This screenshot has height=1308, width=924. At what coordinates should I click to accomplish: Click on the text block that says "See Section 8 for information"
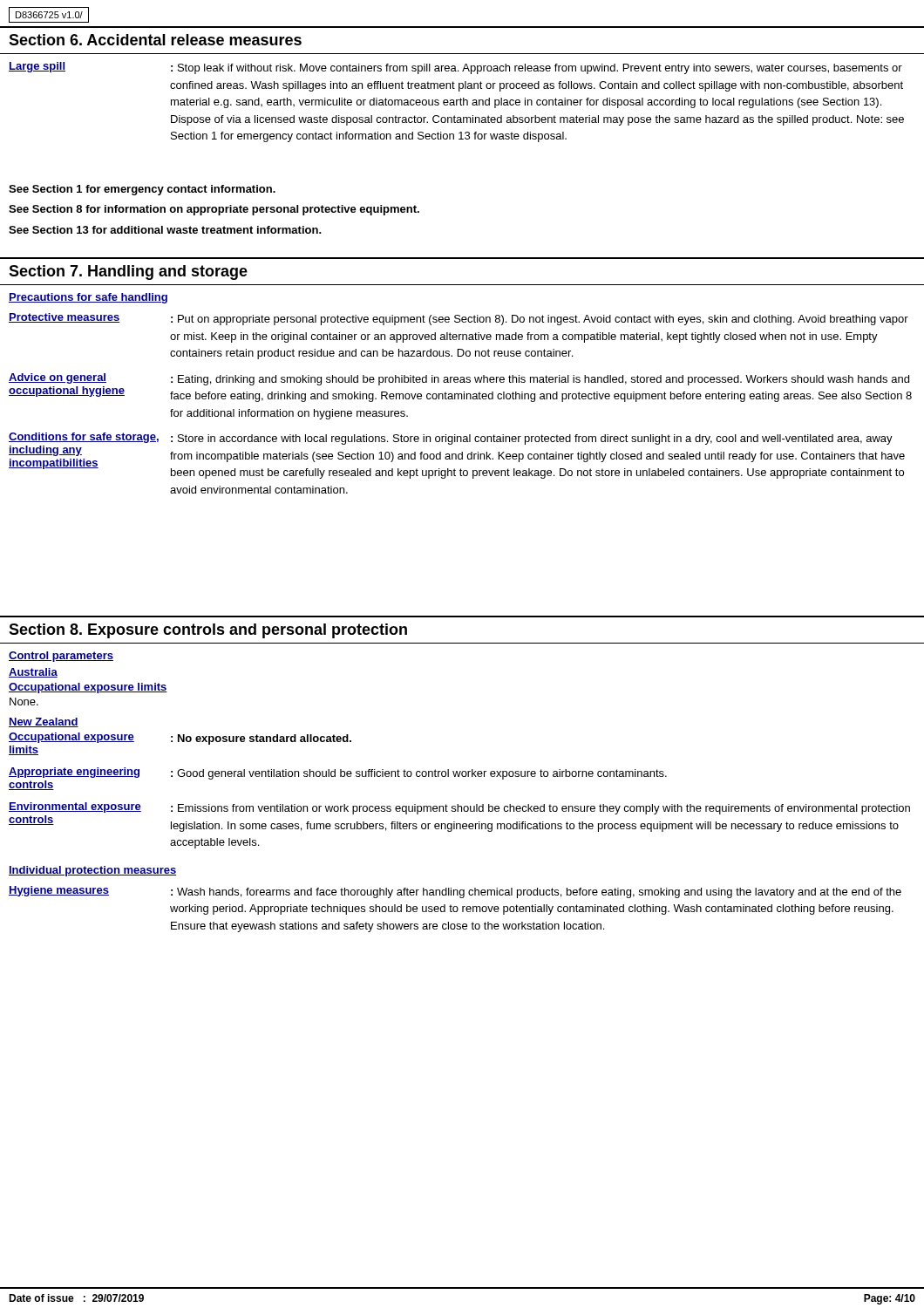pyautogui.click(x=214, y=209)
